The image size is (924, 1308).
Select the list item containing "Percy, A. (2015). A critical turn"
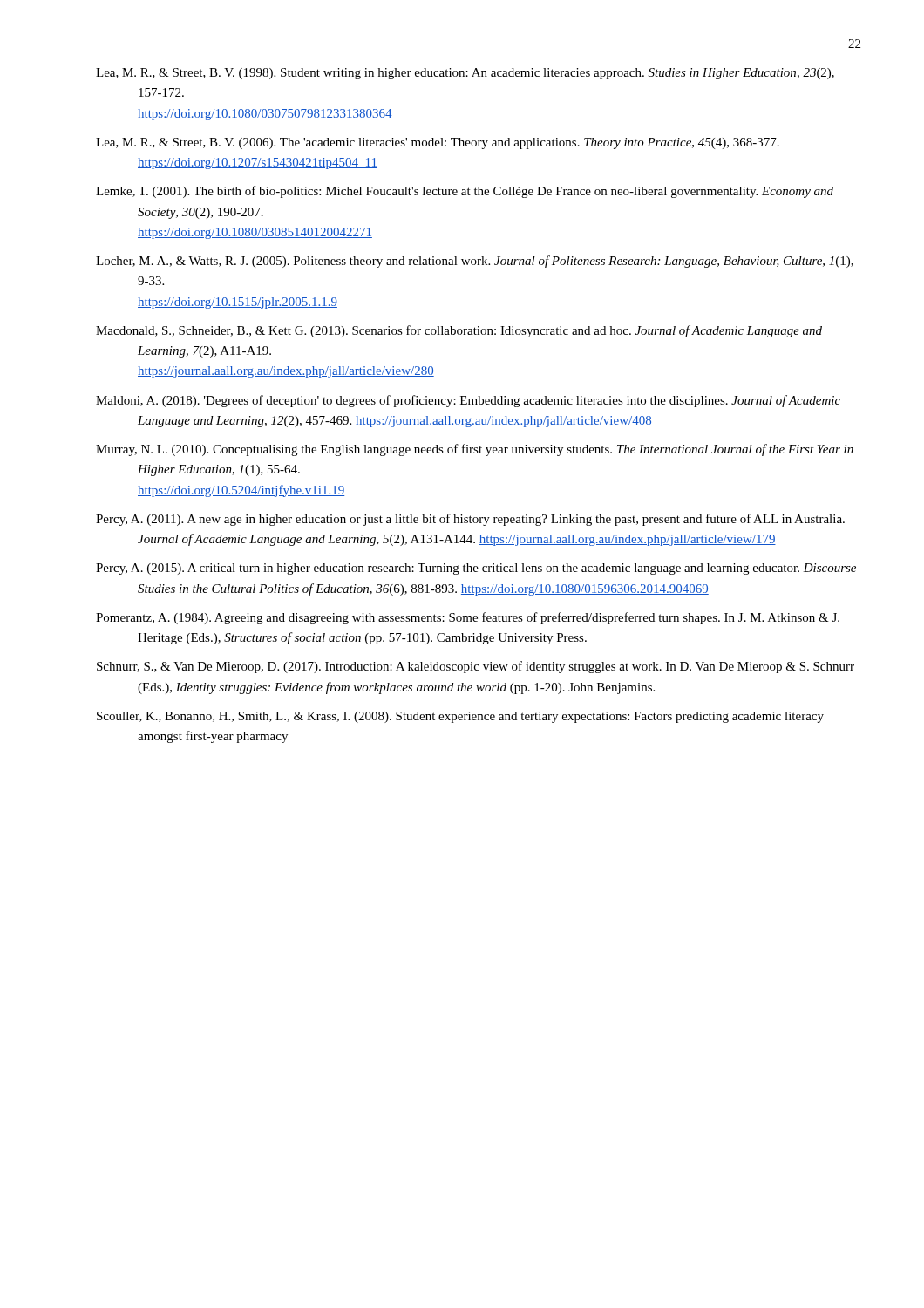point(476,578)
